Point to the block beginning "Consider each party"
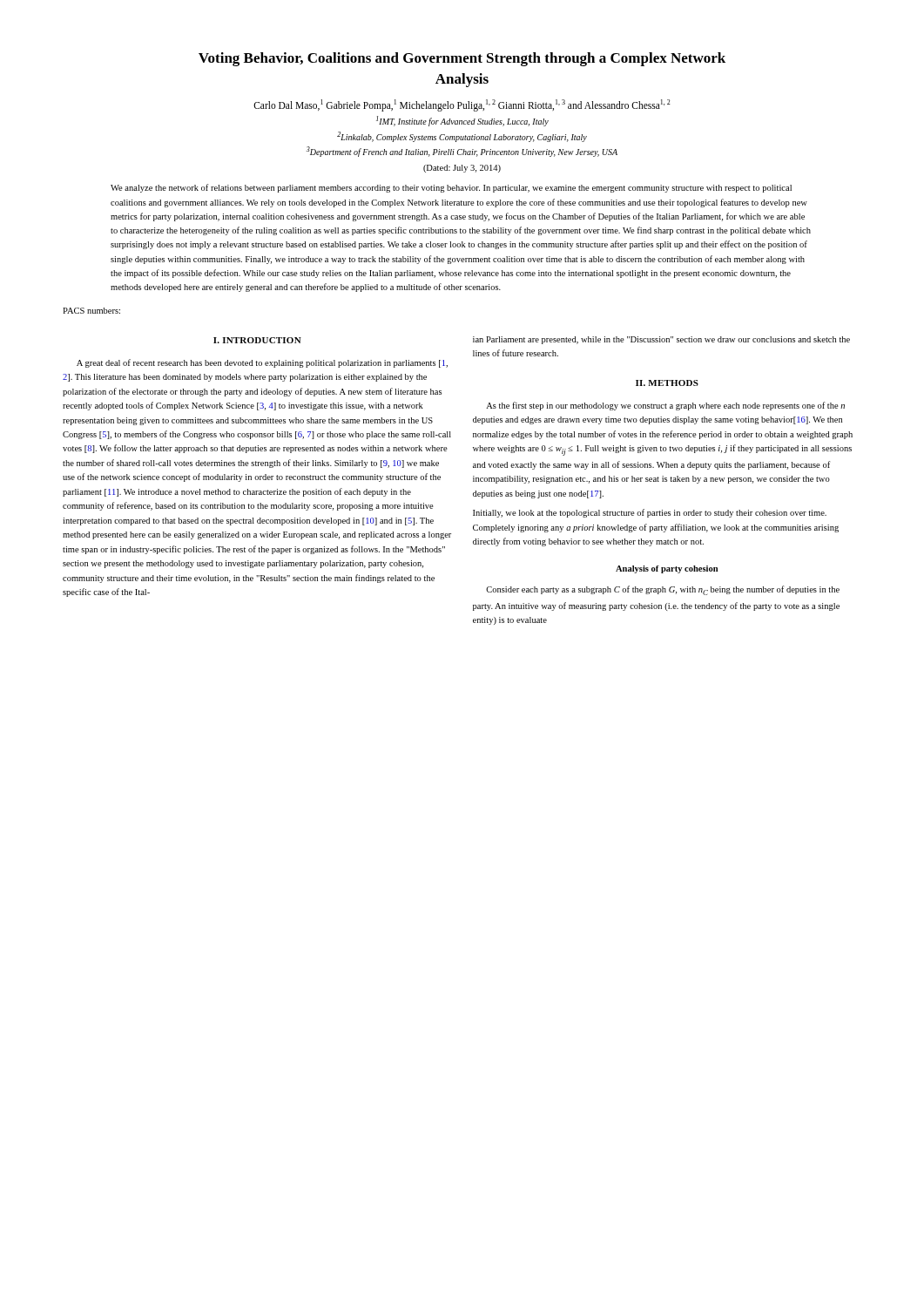 (667, 605)
